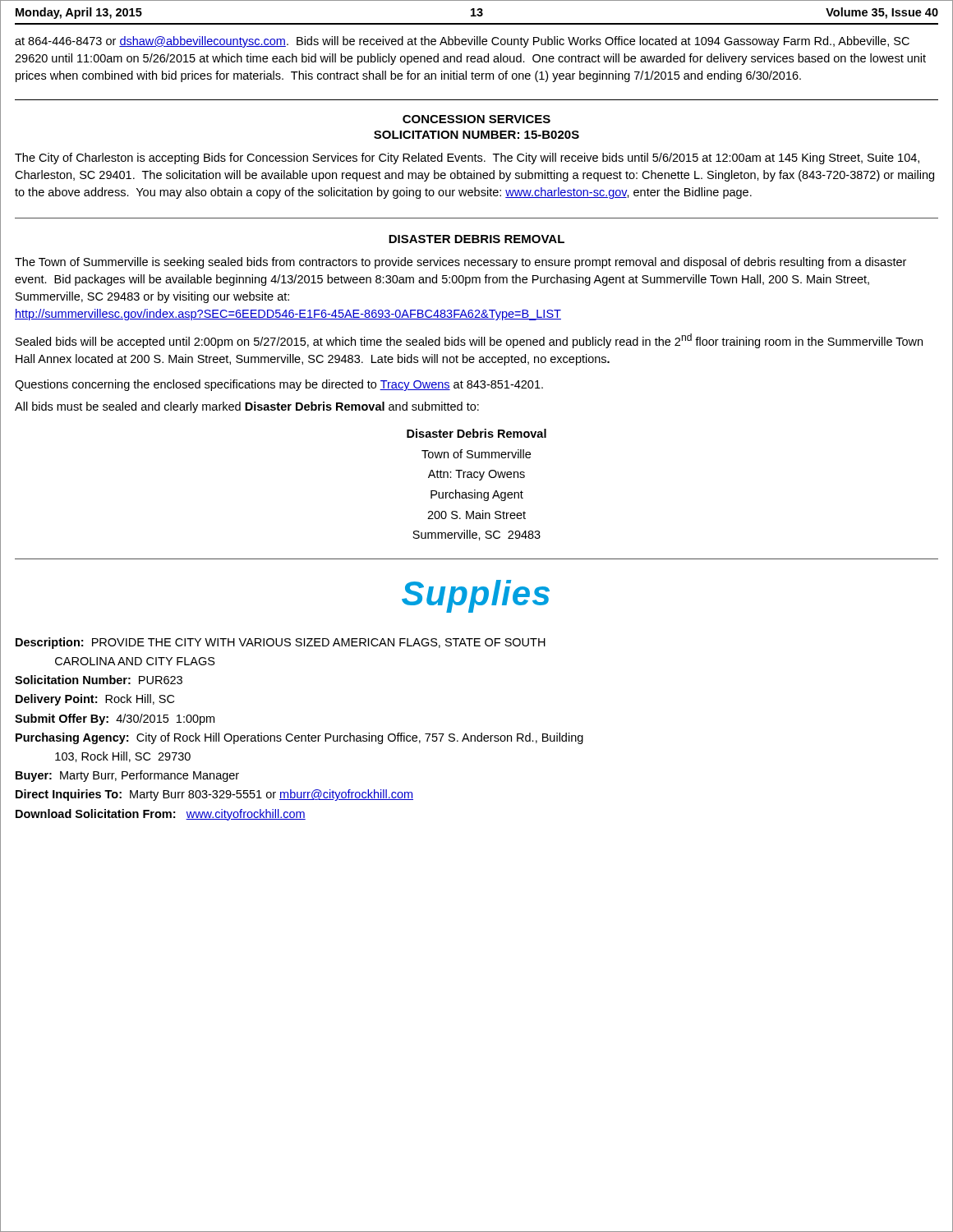
Task: Click on the text block that reads "Description: PROVIDE THE CITY WITH VARIOUS SIZED AMERICAN"
Action: tap(299, 728)
